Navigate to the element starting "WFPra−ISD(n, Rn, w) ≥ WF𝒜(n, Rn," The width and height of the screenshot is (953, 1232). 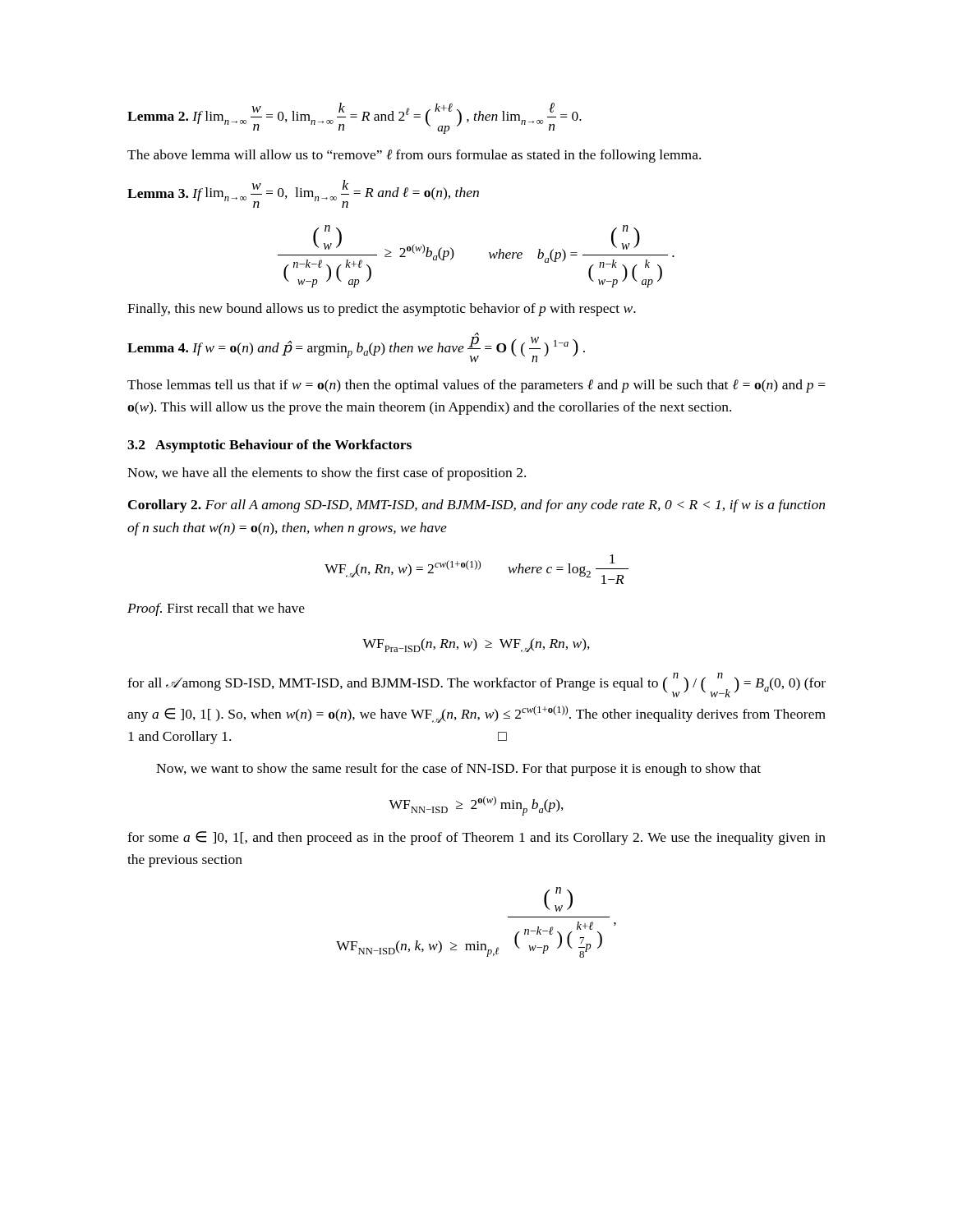tap(476, 644)
